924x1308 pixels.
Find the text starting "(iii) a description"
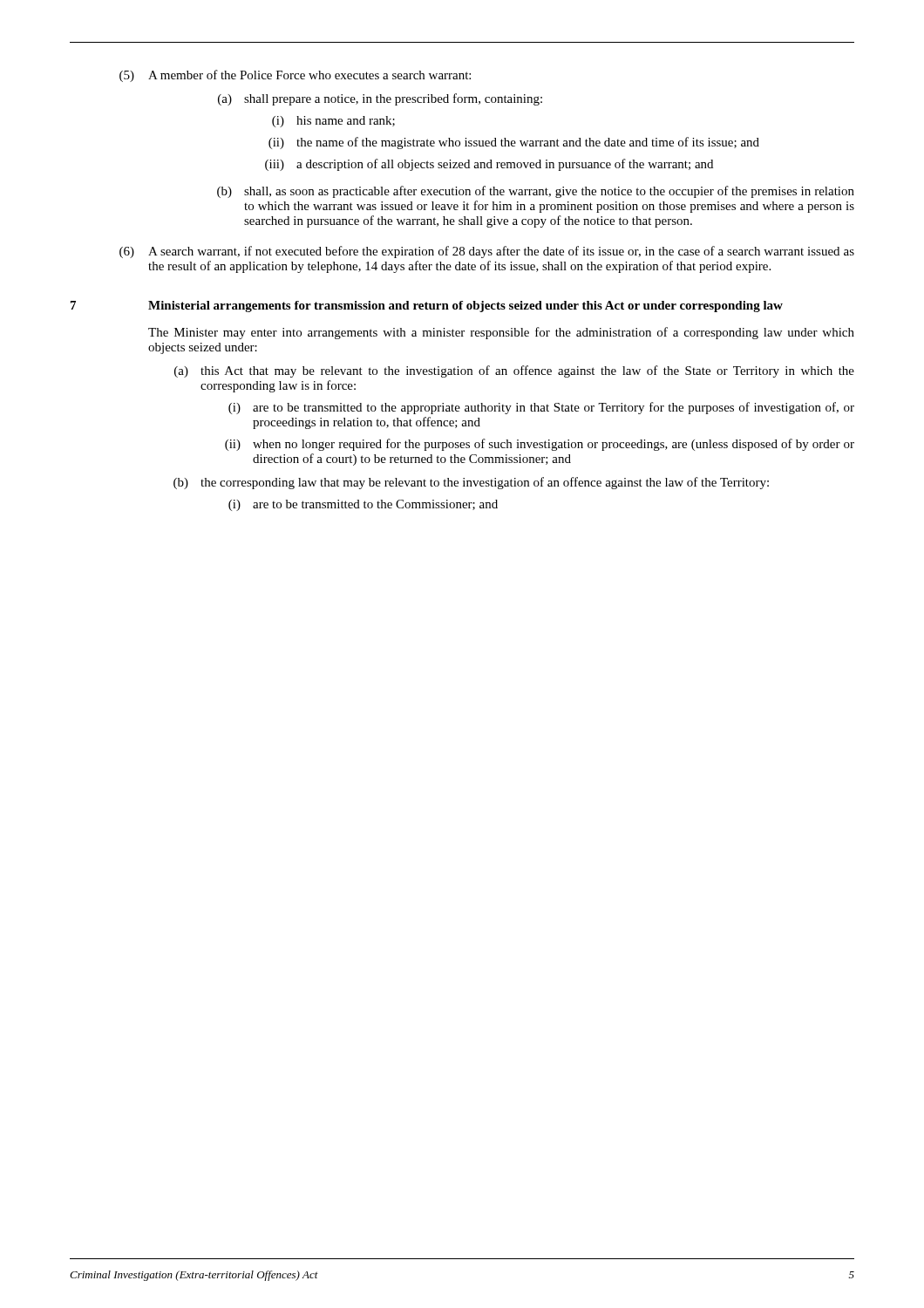(549, 164)
